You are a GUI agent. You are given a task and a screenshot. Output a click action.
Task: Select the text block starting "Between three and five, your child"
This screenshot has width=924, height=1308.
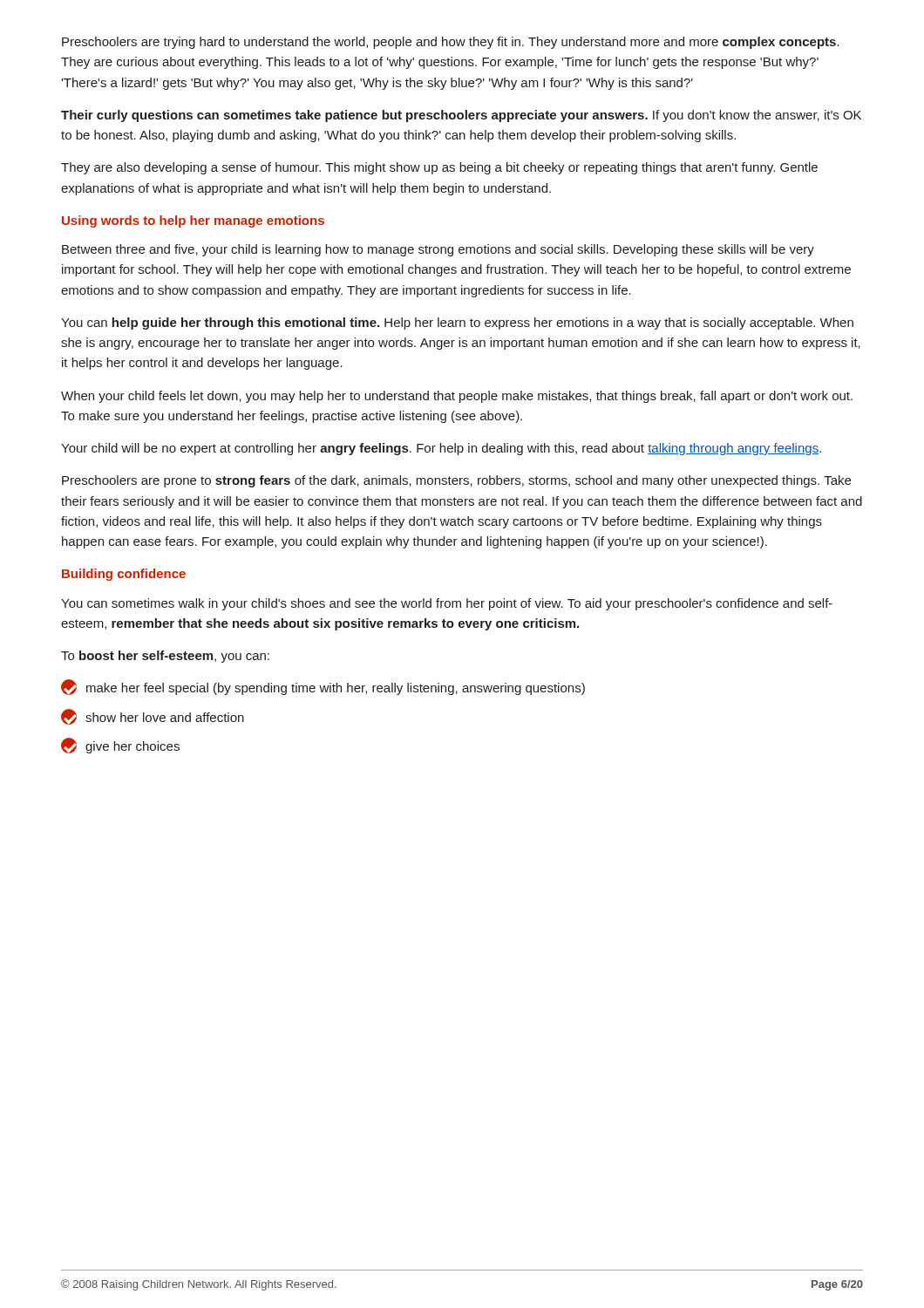point(462,269)
